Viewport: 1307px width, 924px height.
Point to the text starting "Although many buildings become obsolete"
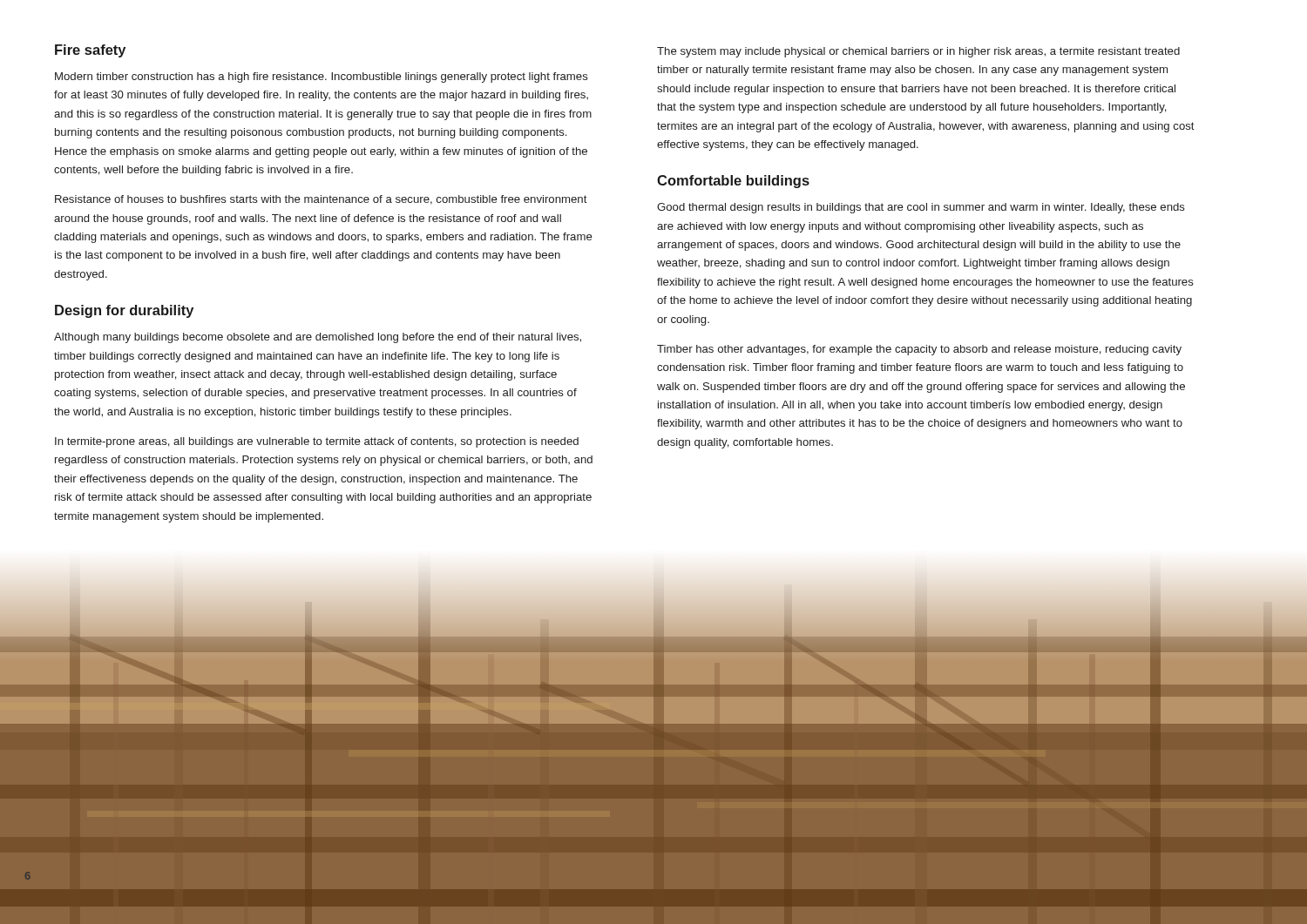pyautogui.click(x=318, y=374)
